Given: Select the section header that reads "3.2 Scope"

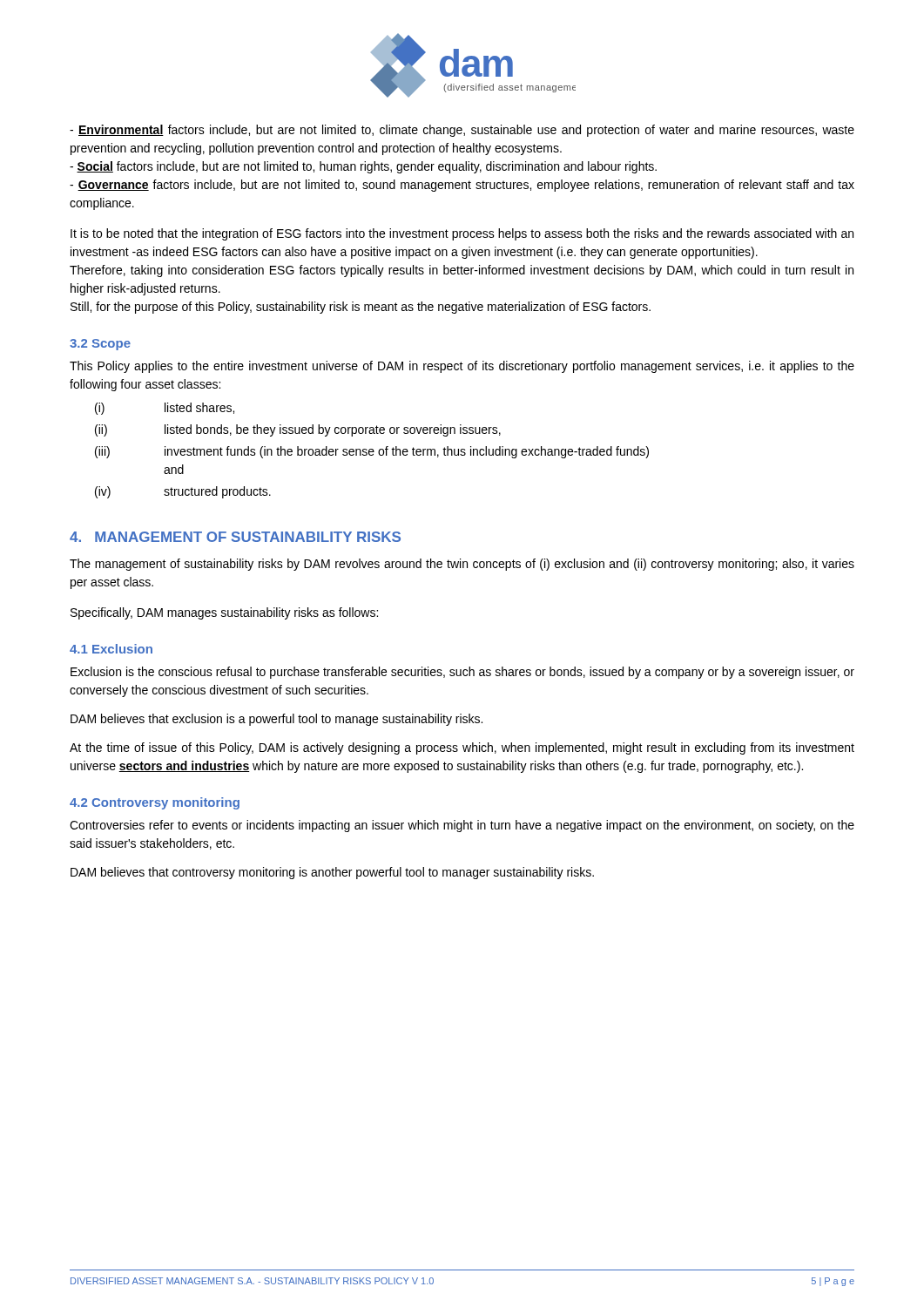Looking at the screenshot, I should (100, 343).
